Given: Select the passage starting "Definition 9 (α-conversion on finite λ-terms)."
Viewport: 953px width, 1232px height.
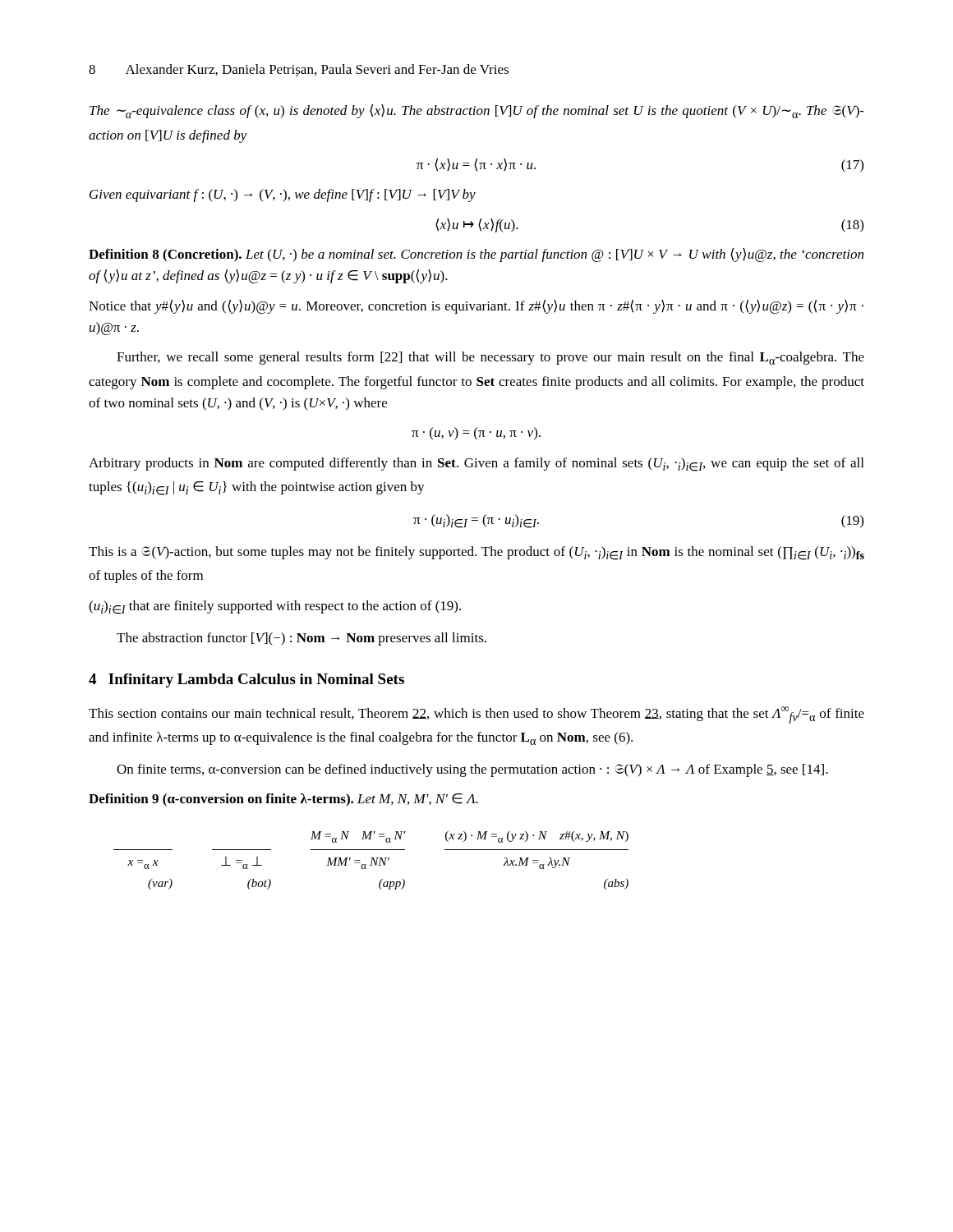Looking at the screenshot, I should click(476, 800).
